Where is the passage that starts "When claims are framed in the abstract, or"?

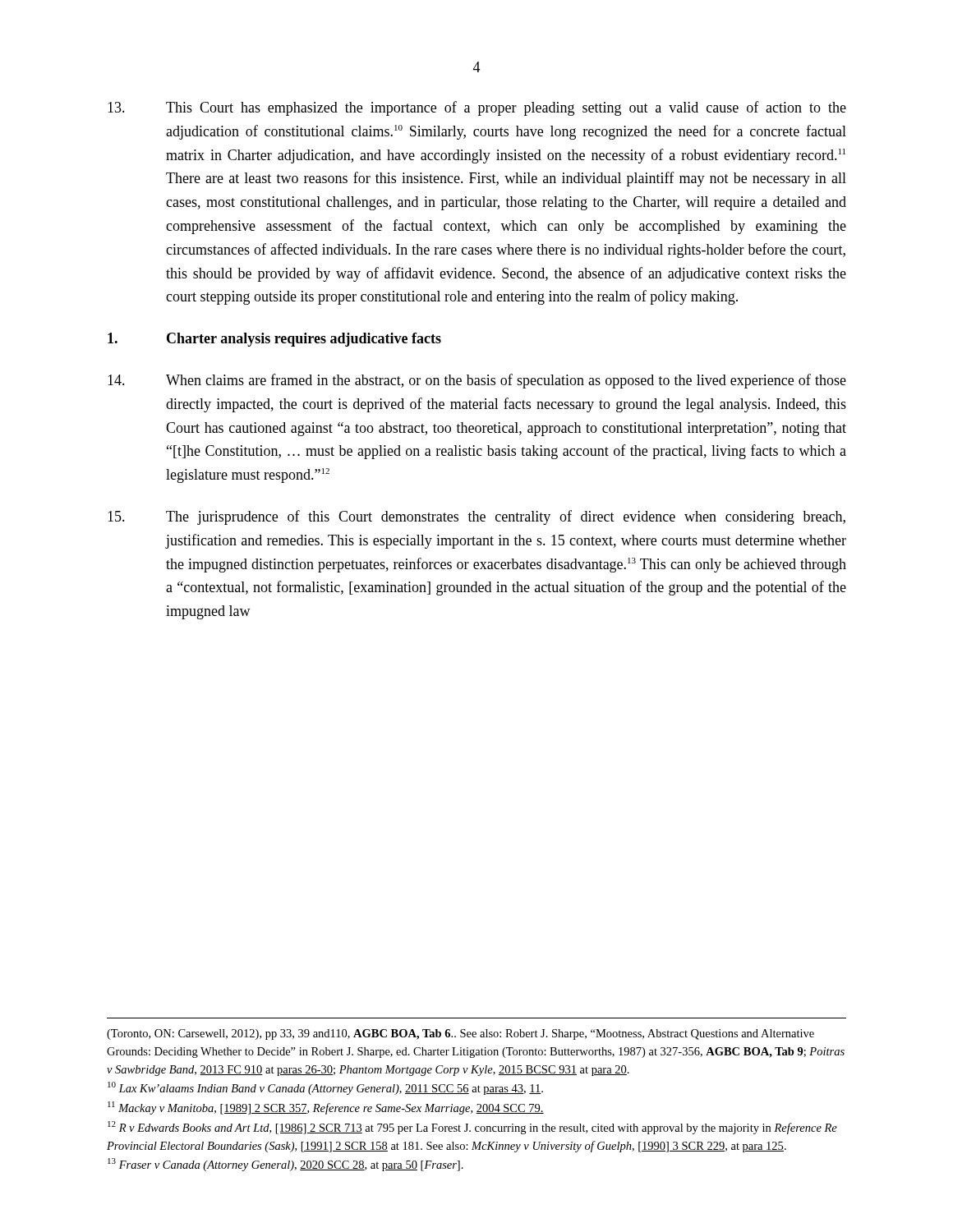476,428
